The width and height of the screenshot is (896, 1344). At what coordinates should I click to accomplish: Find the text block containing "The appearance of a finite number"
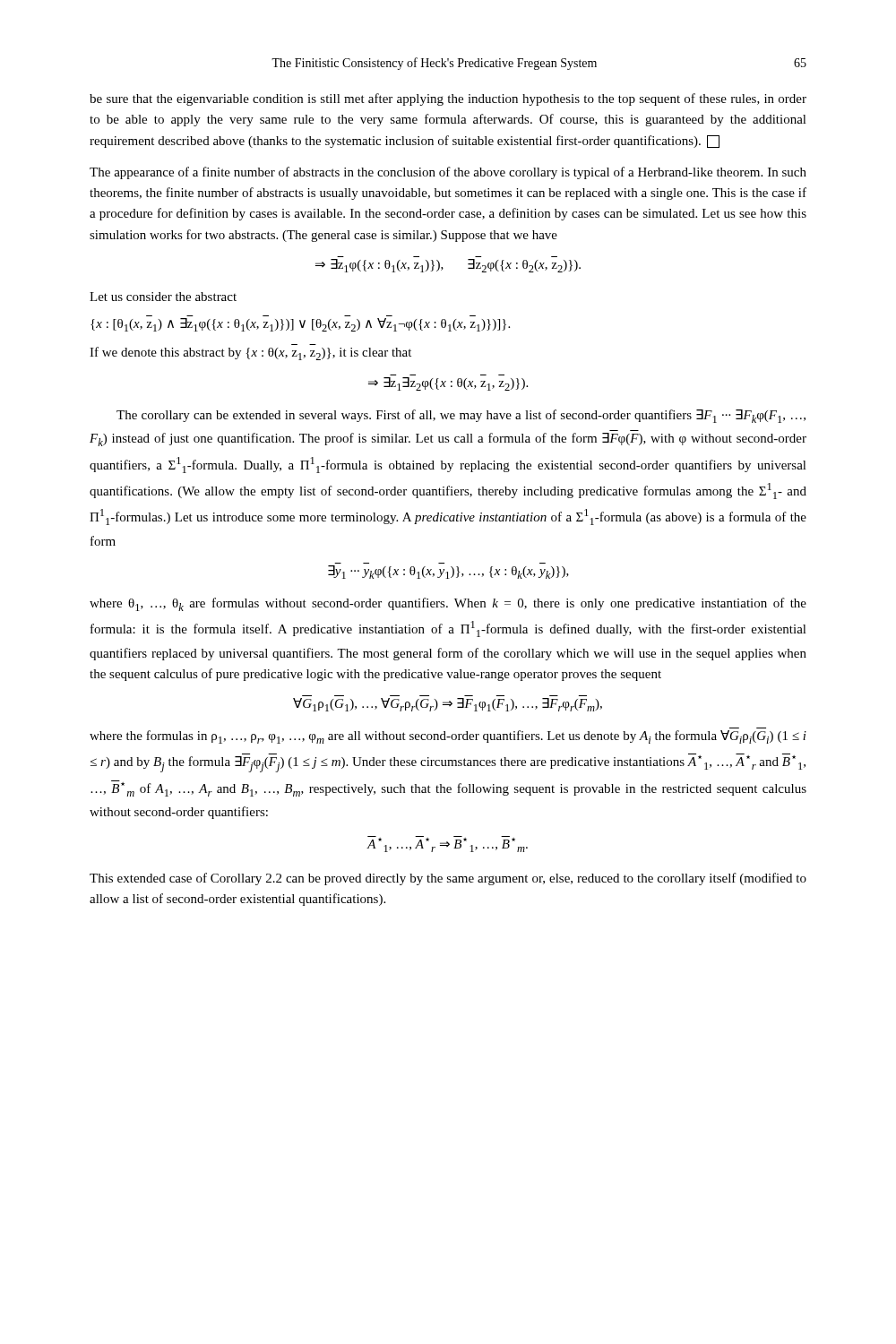448,203
